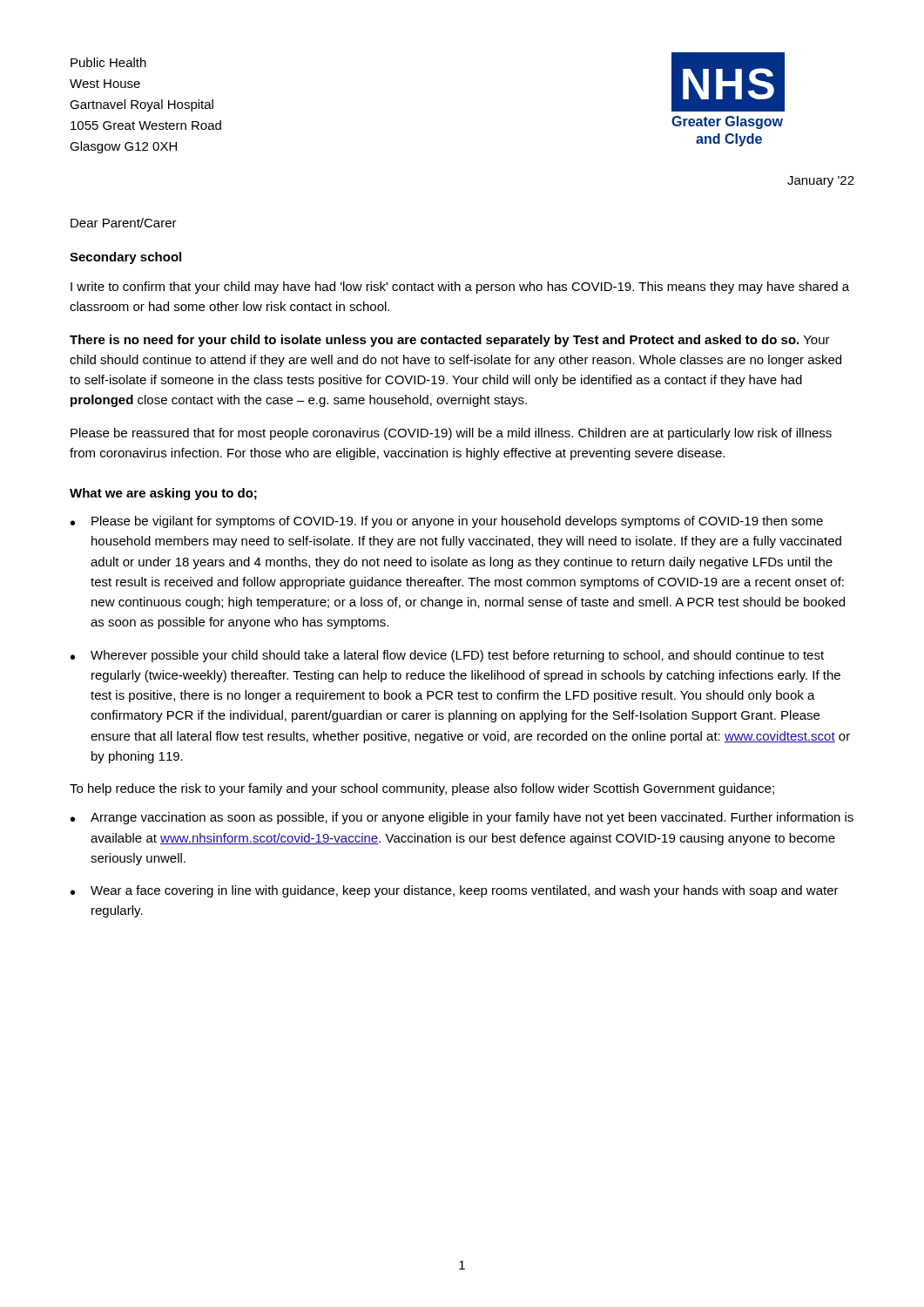Where does it say "January '22"?
This screenshot has height=1307, width=924.
pyautogui.click(x=821, y=180)
